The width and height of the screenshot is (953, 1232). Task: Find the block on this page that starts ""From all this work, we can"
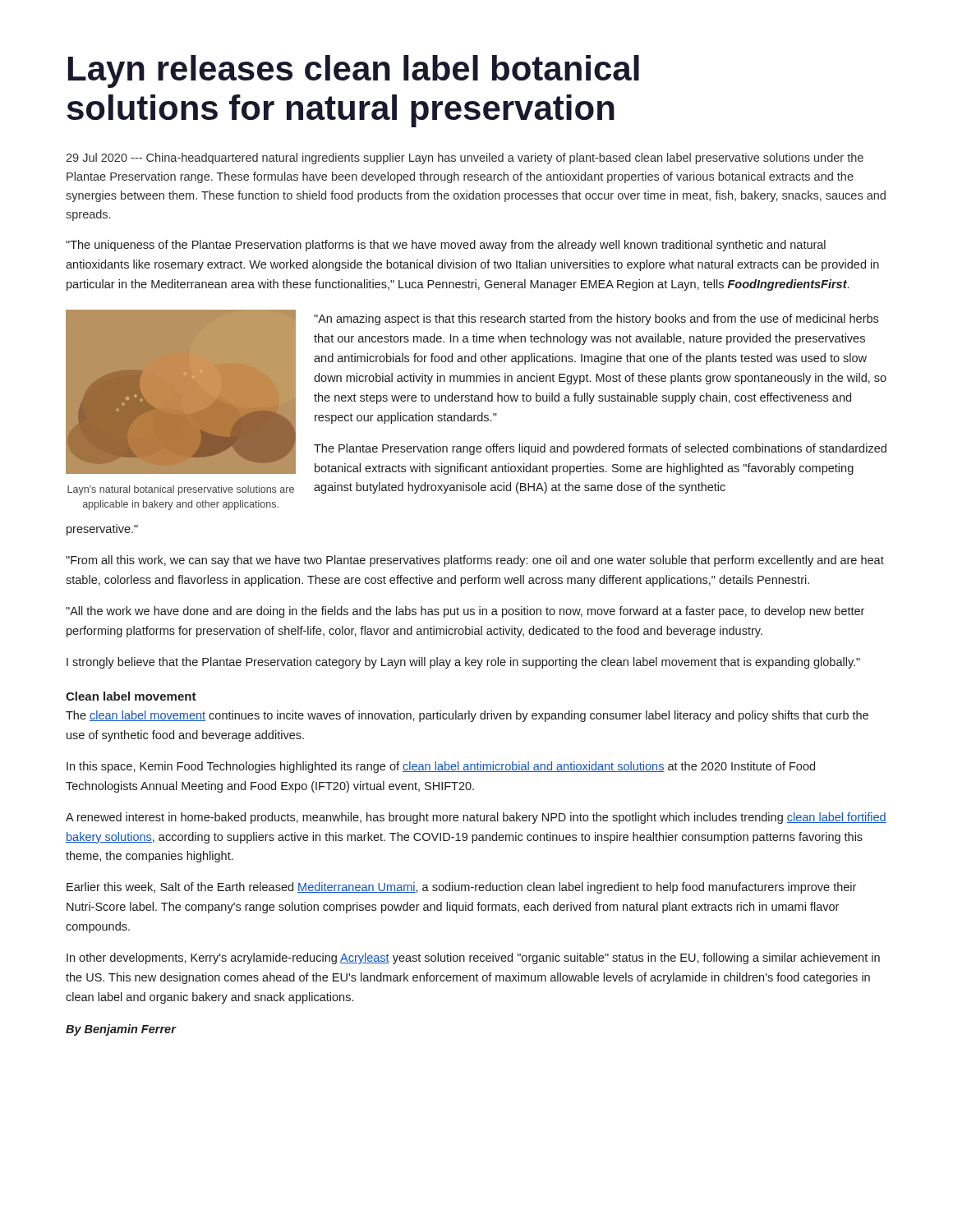tap(475, 570)
